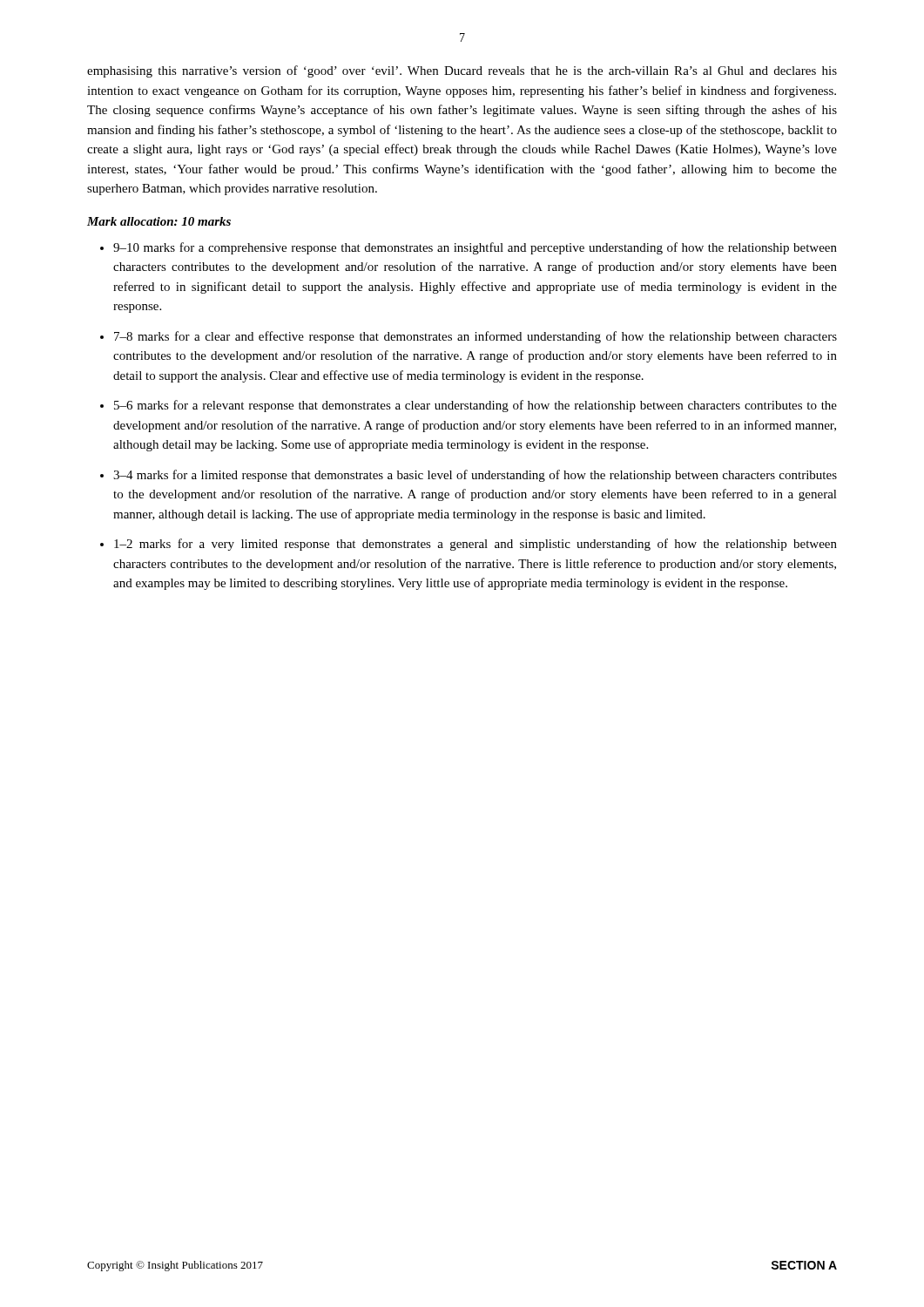This screenshot has width=924, height=1307.
Task: Click the passage that begins "3–4 marks for a limited response that demonstrates"
Action: (475, 494)
